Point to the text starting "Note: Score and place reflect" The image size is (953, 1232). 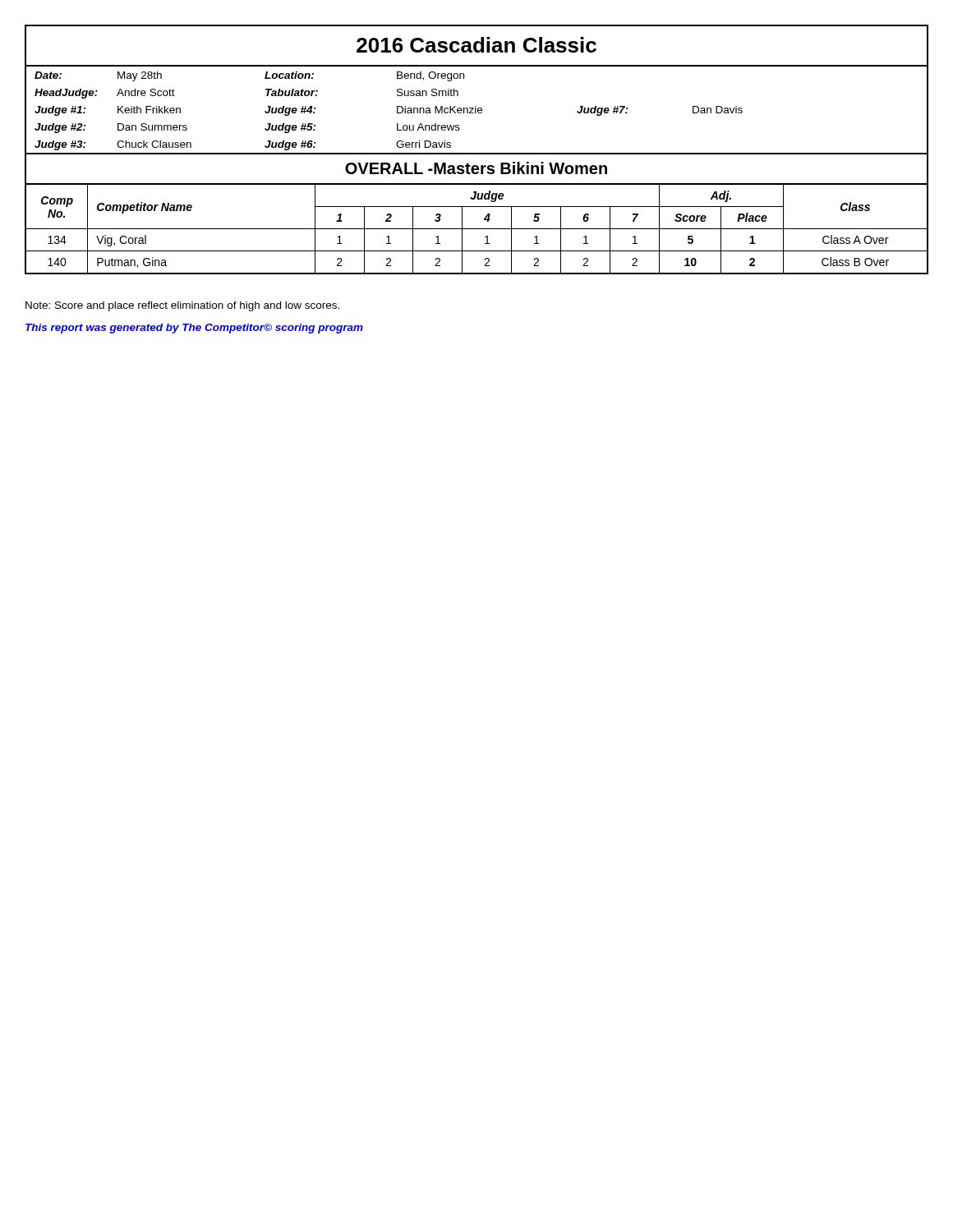click(182, 305)
